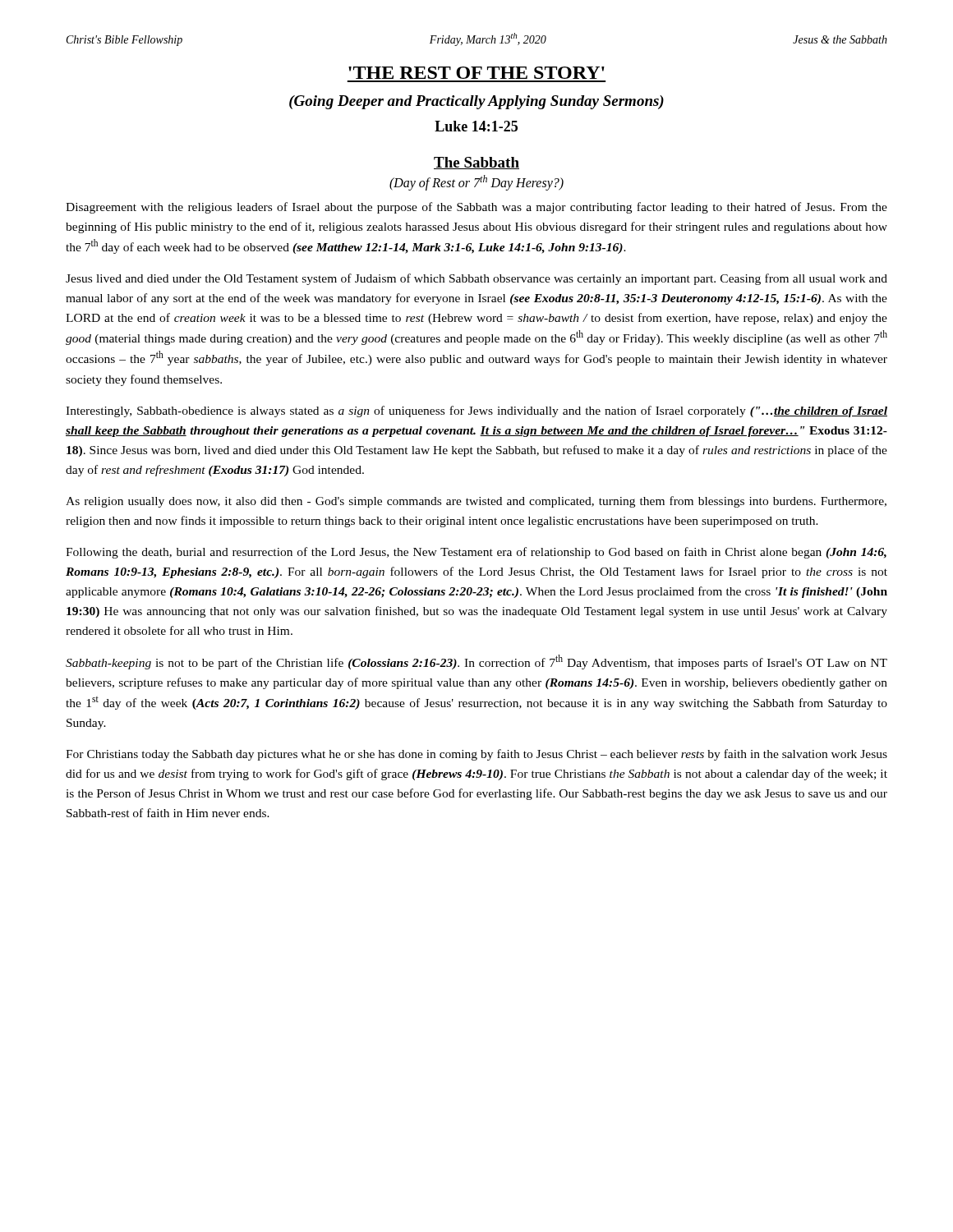Select the text block that says "For Christians today the Sabbath"
The image size is (953, 1232).
(476, 783)
